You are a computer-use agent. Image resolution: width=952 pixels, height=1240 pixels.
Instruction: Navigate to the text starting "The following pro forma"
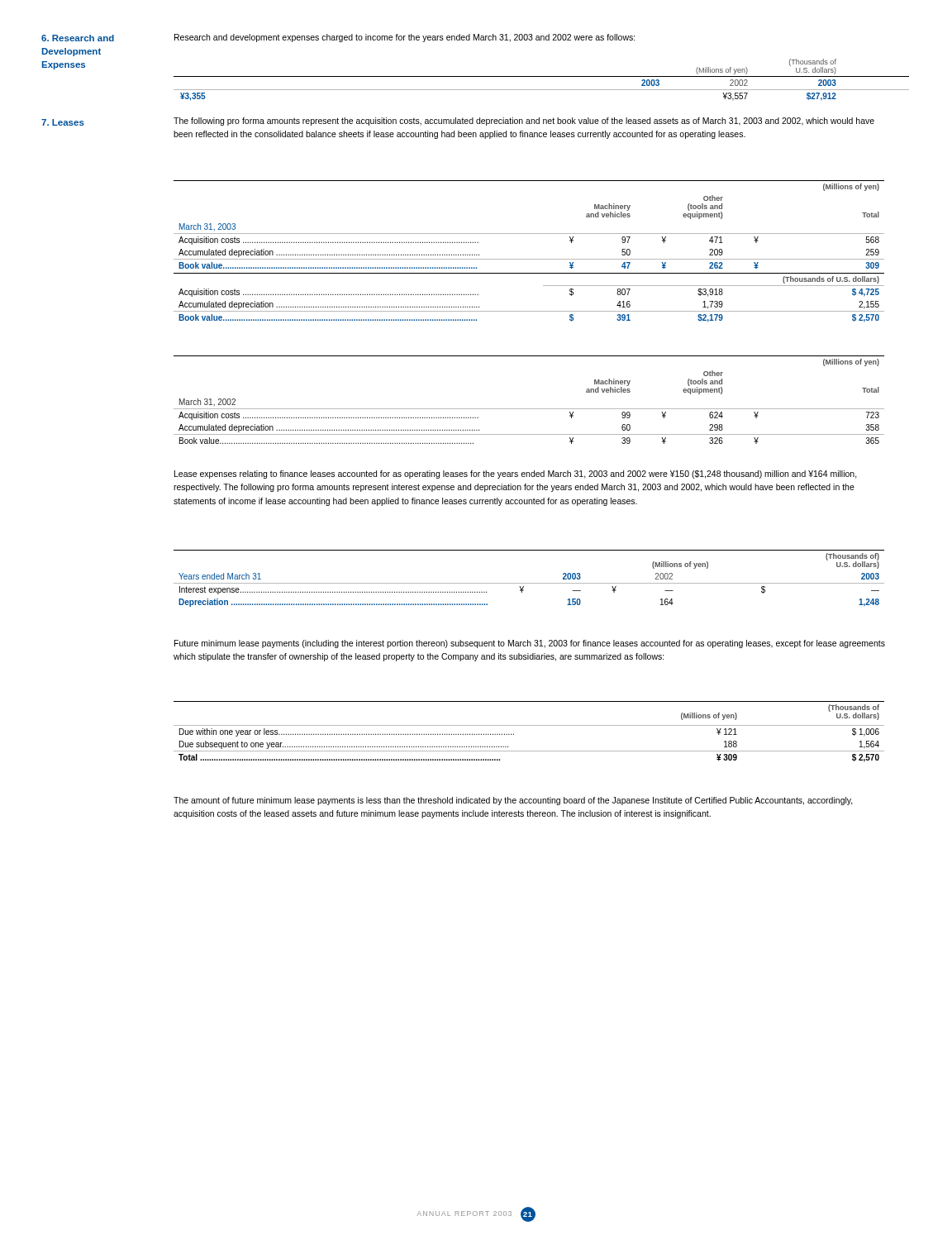point(524,127)
